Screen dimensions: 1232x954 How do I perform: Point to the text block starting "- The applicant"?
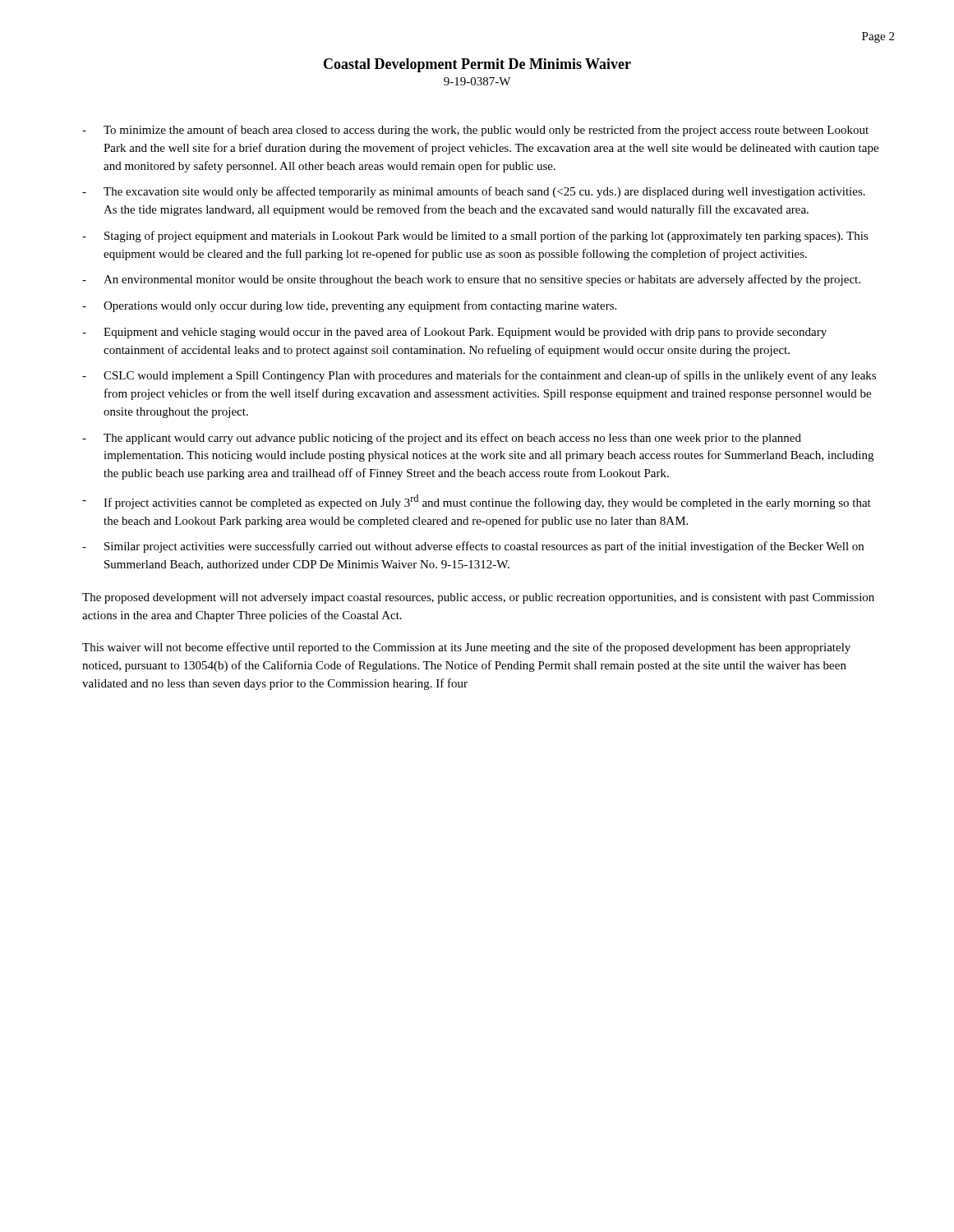(481, 456)
